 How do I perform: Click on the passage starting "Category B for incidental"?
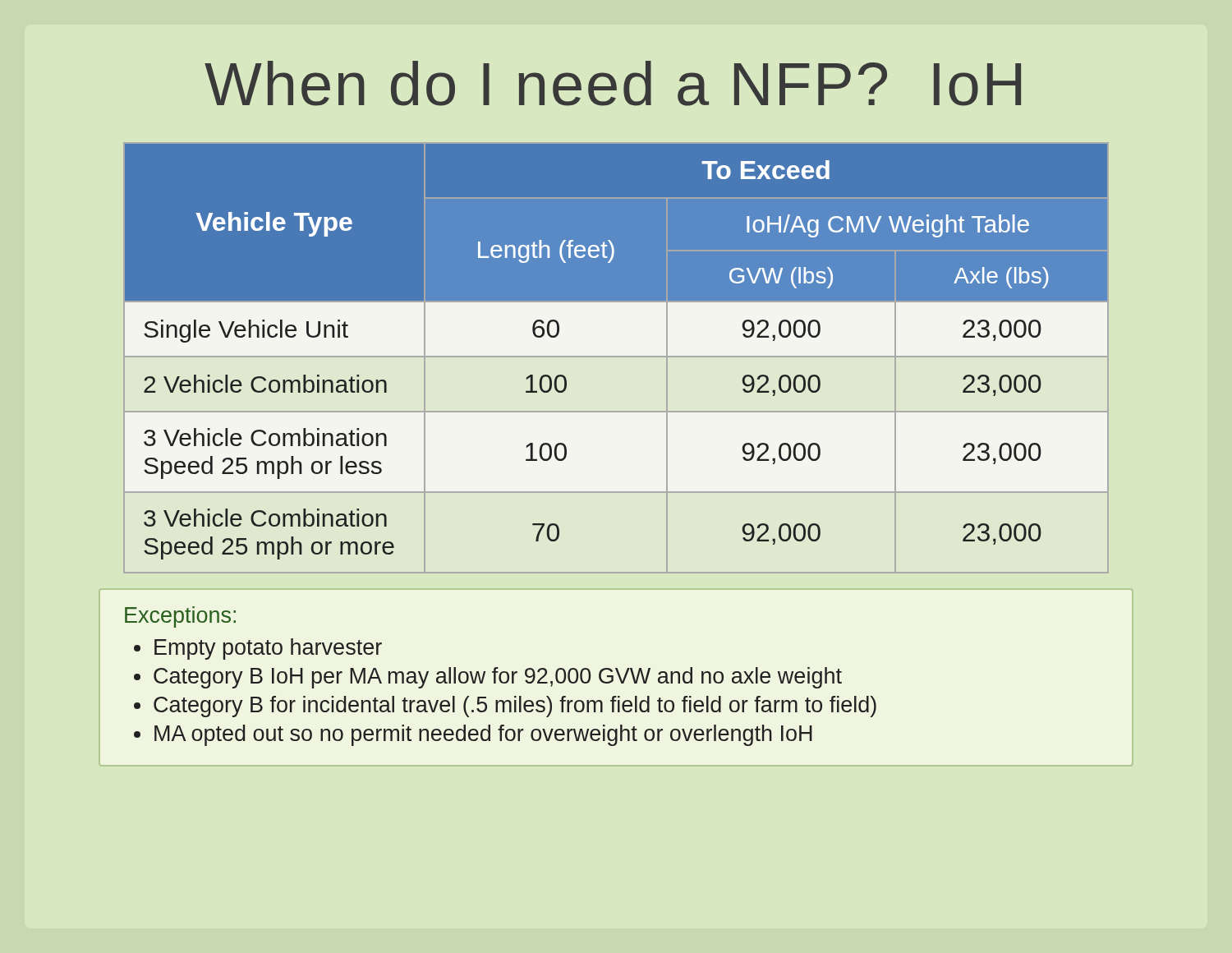pyautogui.click(x=515, y=705)
